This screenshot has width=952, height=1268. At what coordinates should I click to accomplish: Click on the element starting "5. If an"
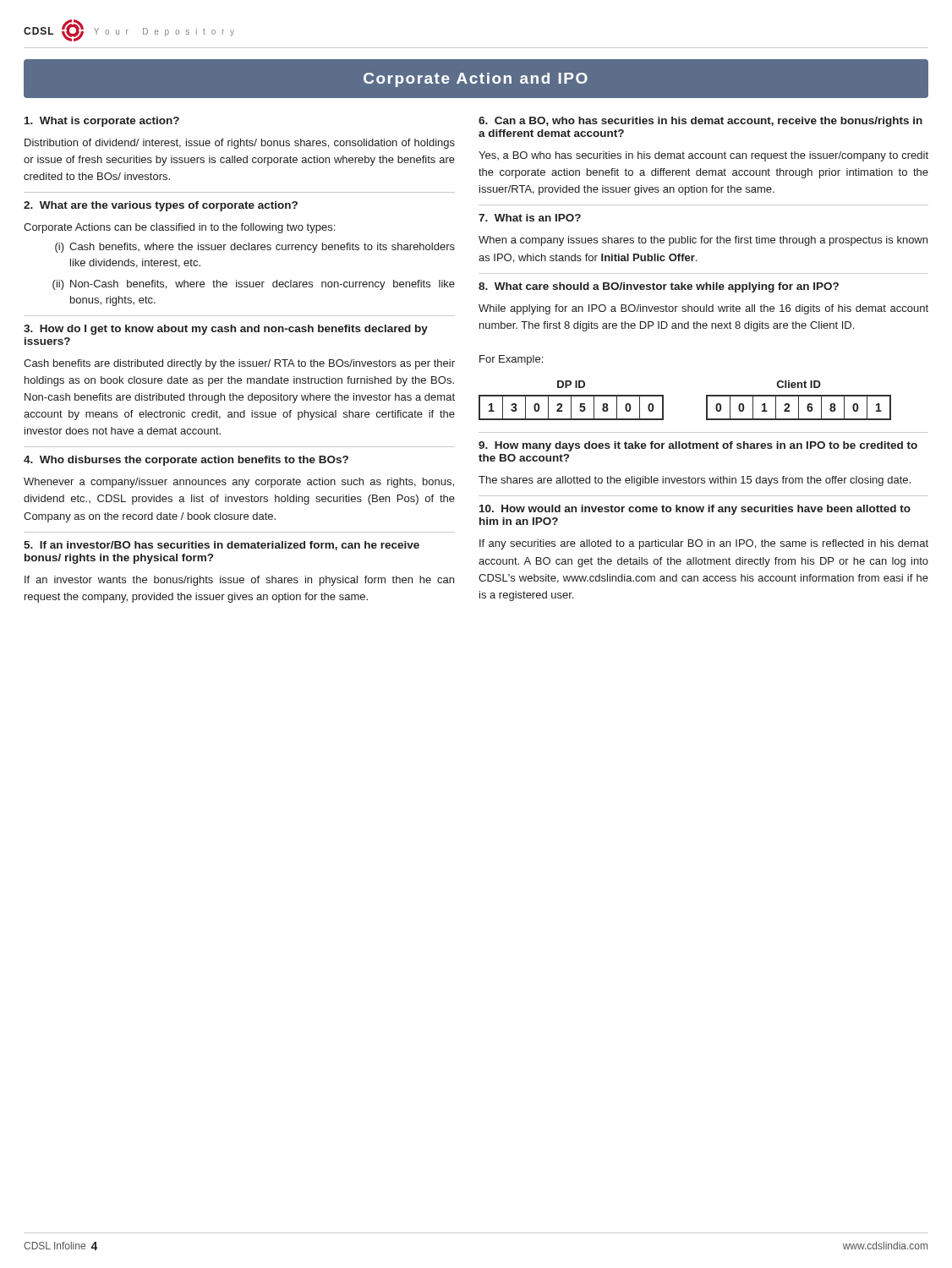[222, 551]
